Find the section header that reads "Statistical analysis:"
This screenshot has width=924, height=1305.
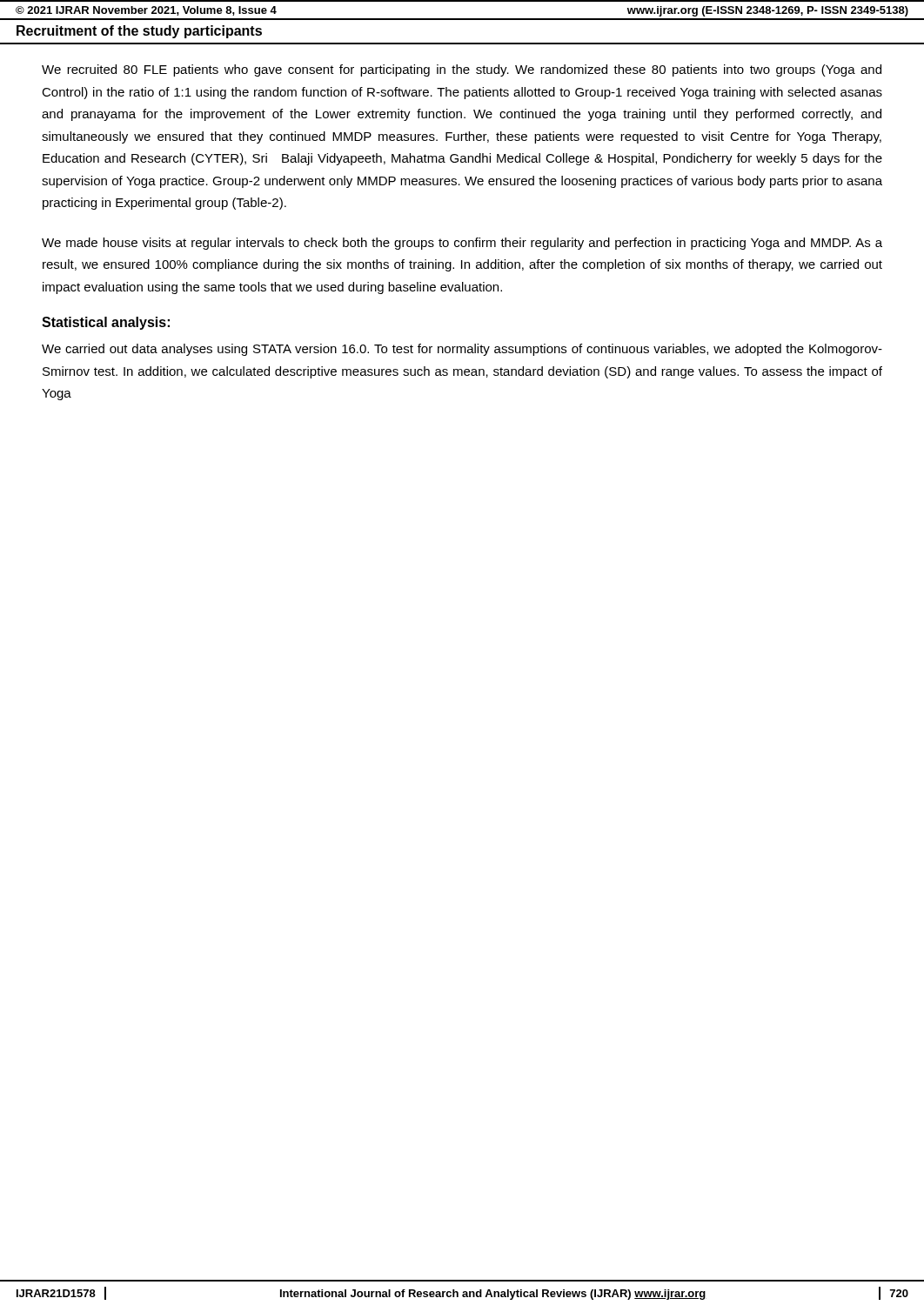(x=106, y=322)
